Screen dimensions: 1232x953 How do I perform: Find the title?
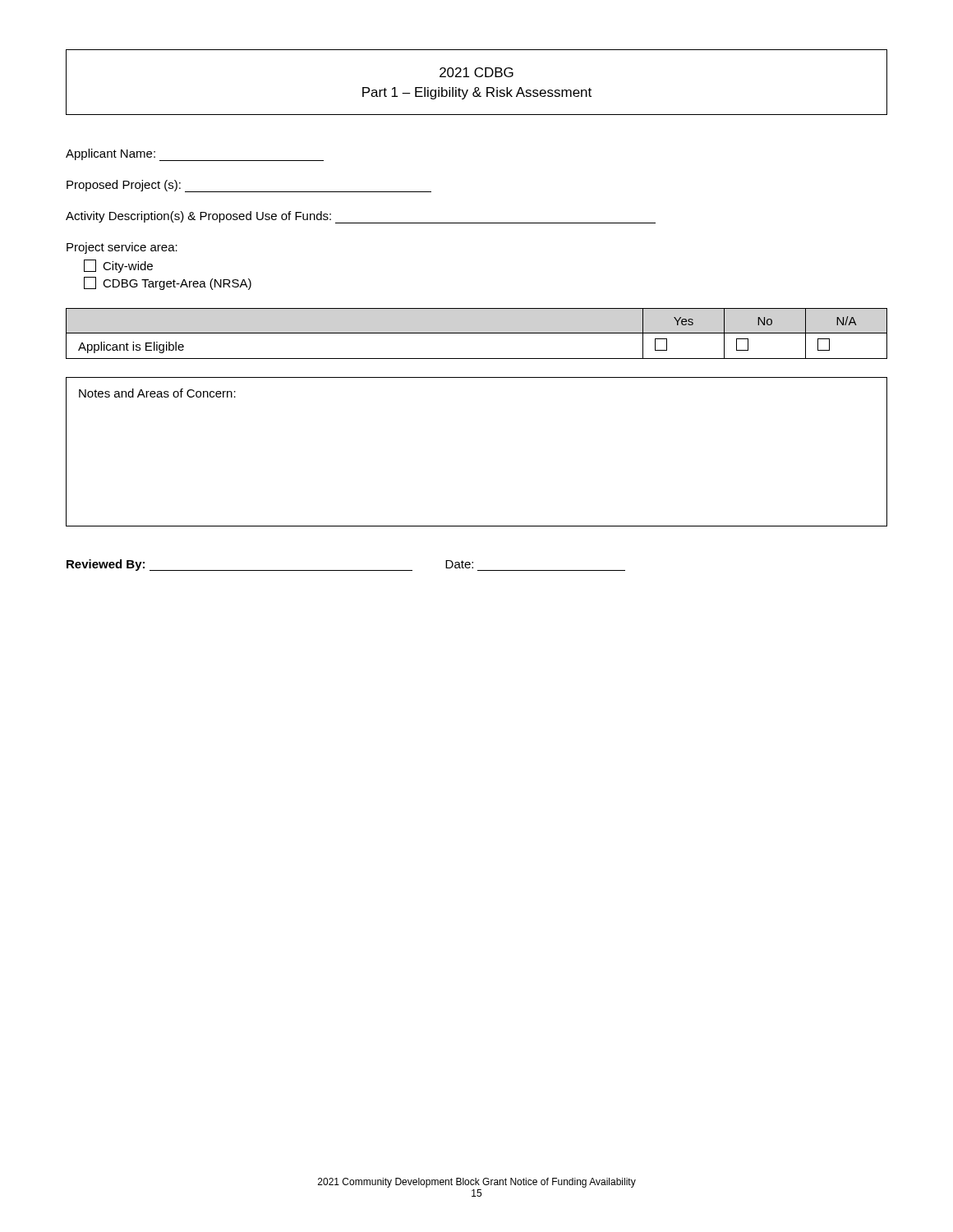point(476,82)
